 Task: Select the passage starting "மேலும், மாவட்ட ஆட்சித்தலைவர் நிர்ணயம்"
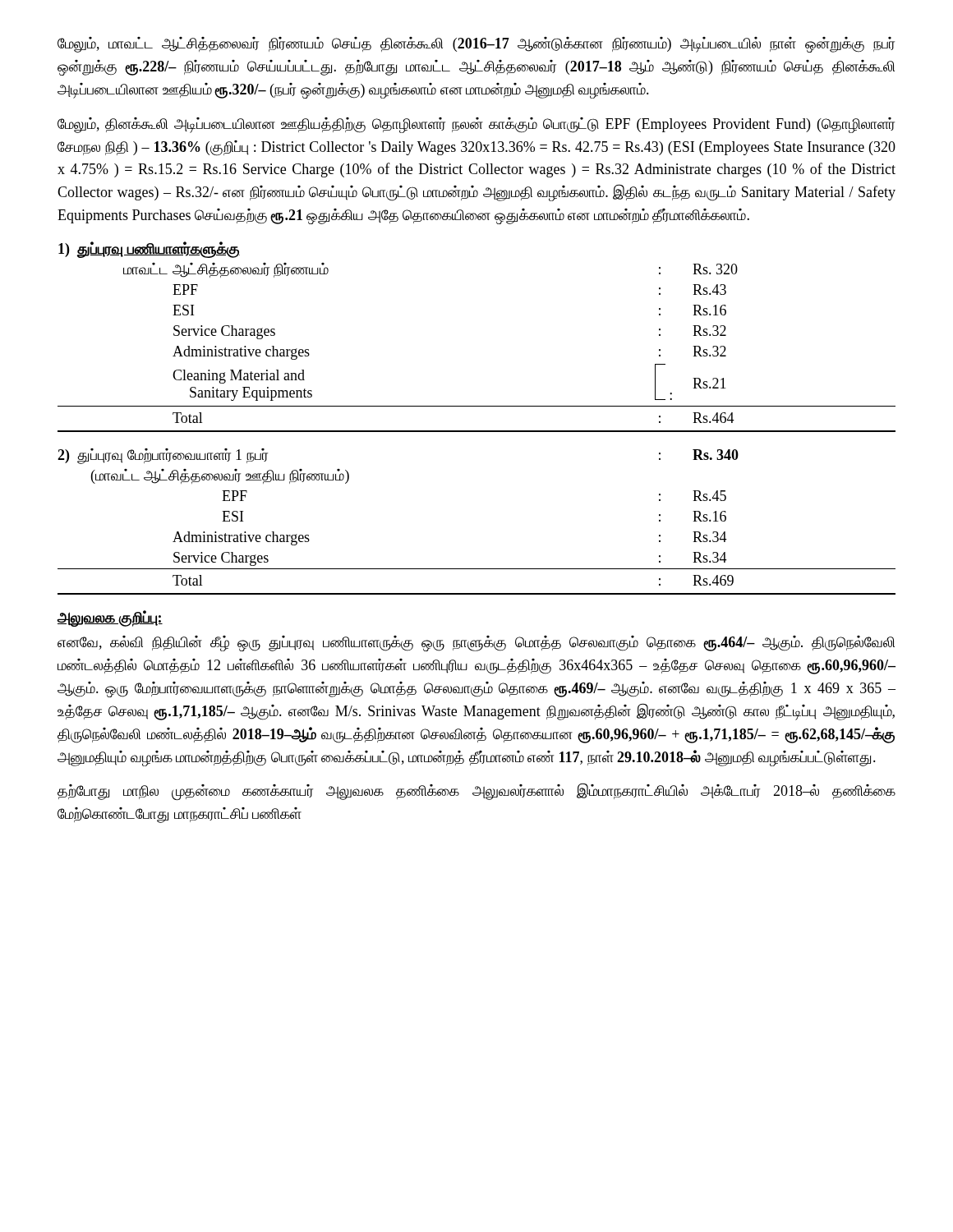point(476,67)
